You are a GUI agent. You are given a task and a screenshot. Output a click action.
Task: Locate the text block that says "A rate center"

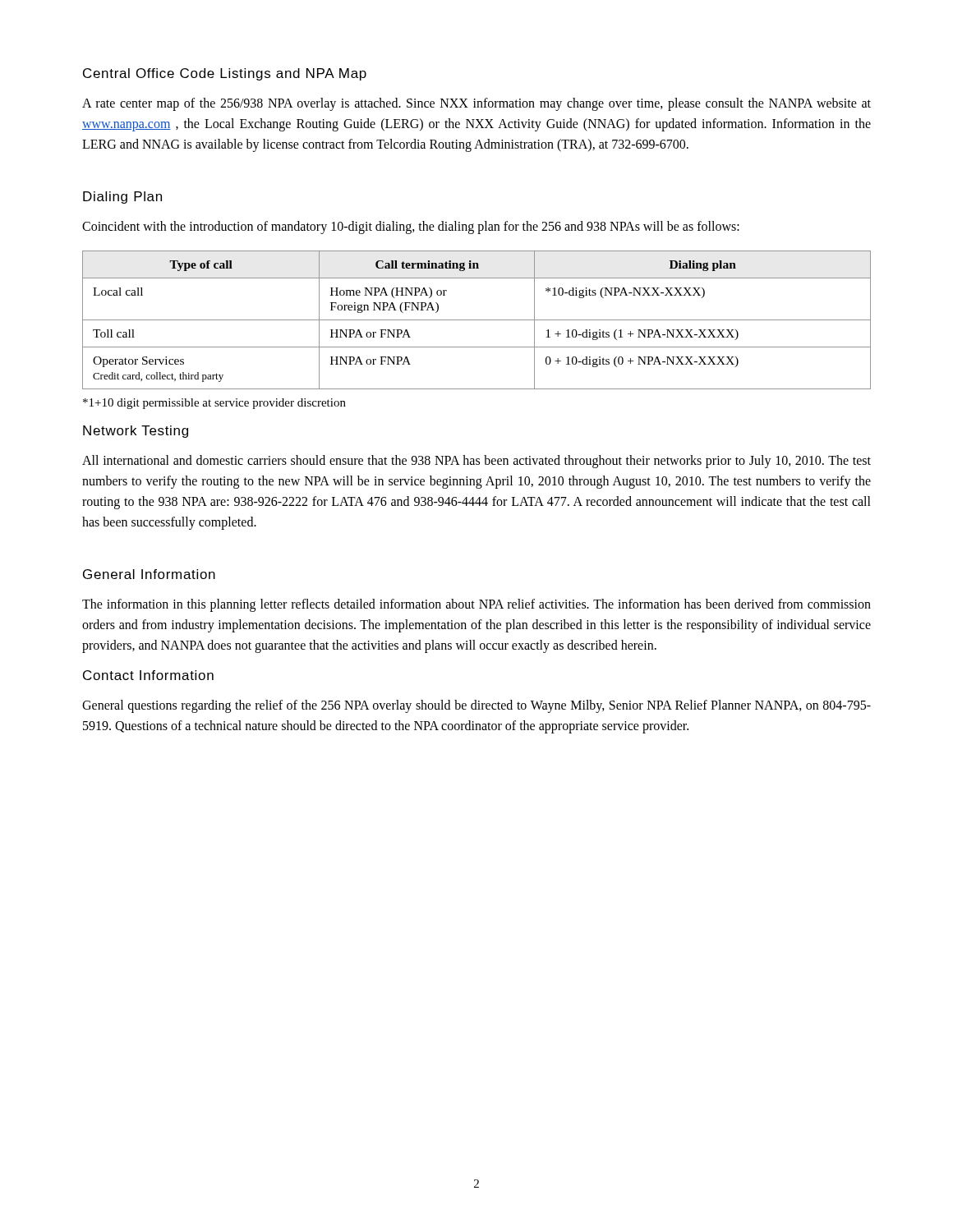(476, 123)
